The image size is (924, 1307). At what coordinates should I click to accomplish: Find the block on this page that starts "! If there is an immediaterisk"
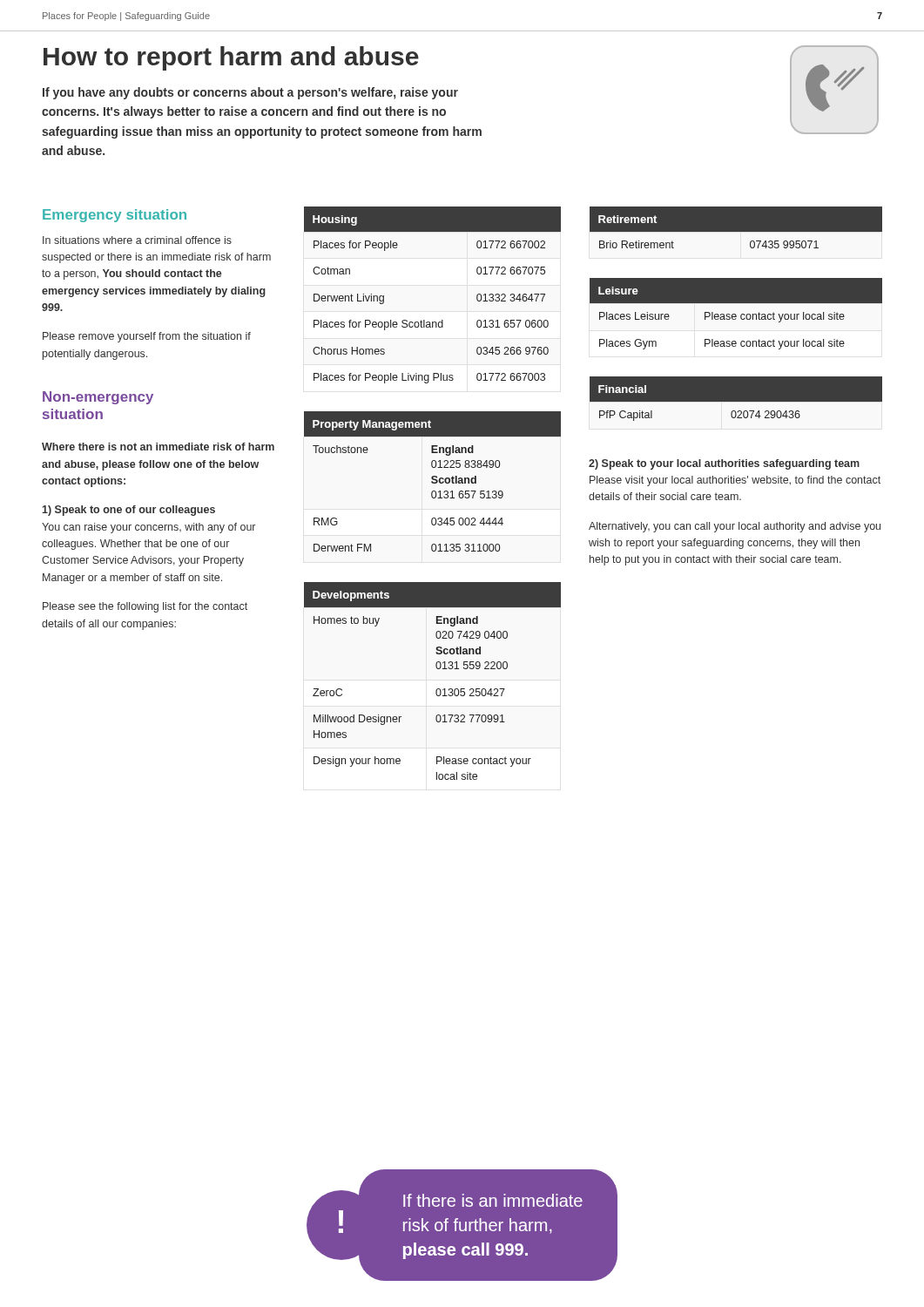pyautogui.click(x=462, y=1225)
